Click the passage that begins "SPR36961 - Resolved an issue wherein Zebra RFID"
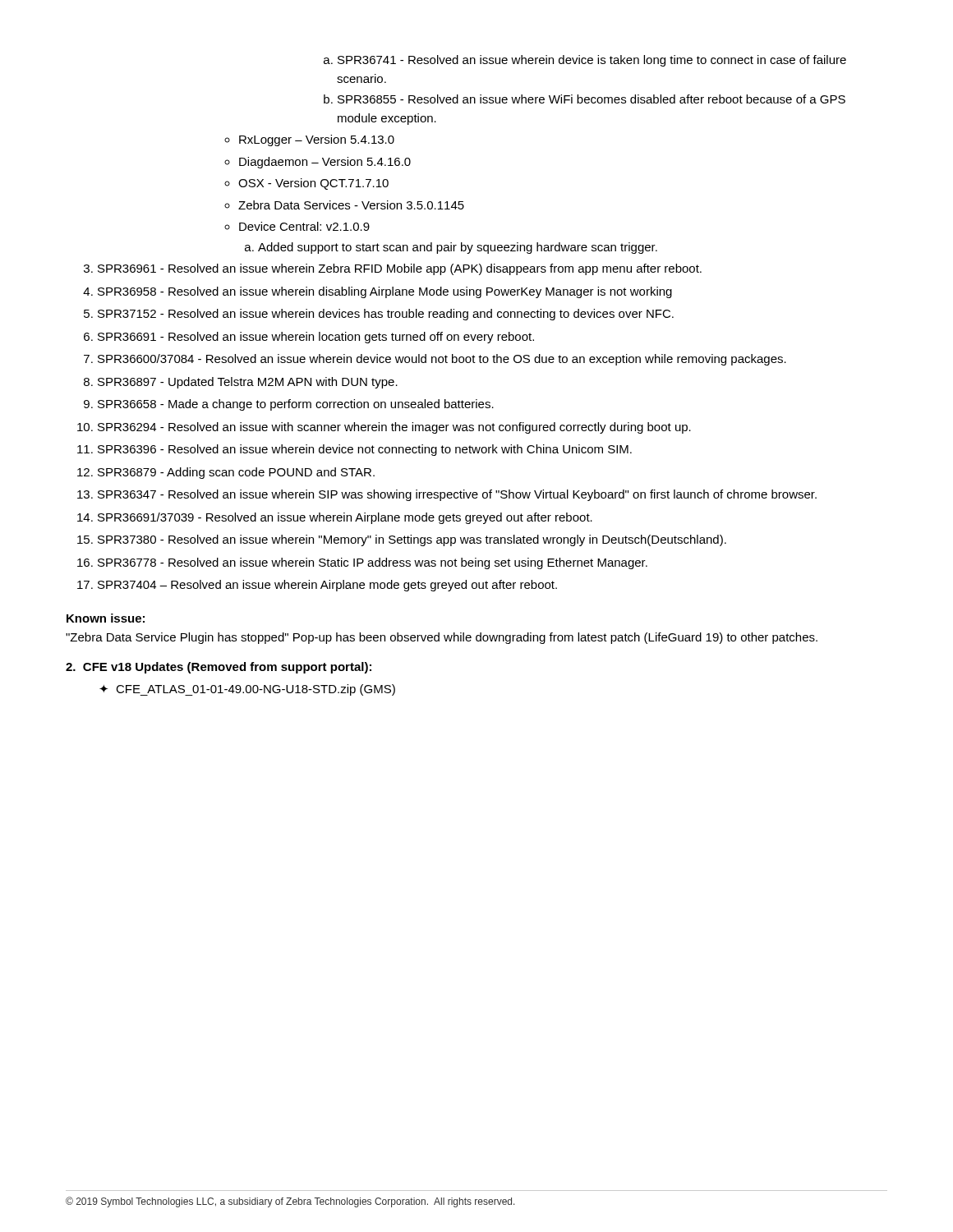This screenshot has height=1232, width=953. pos(476,427)
